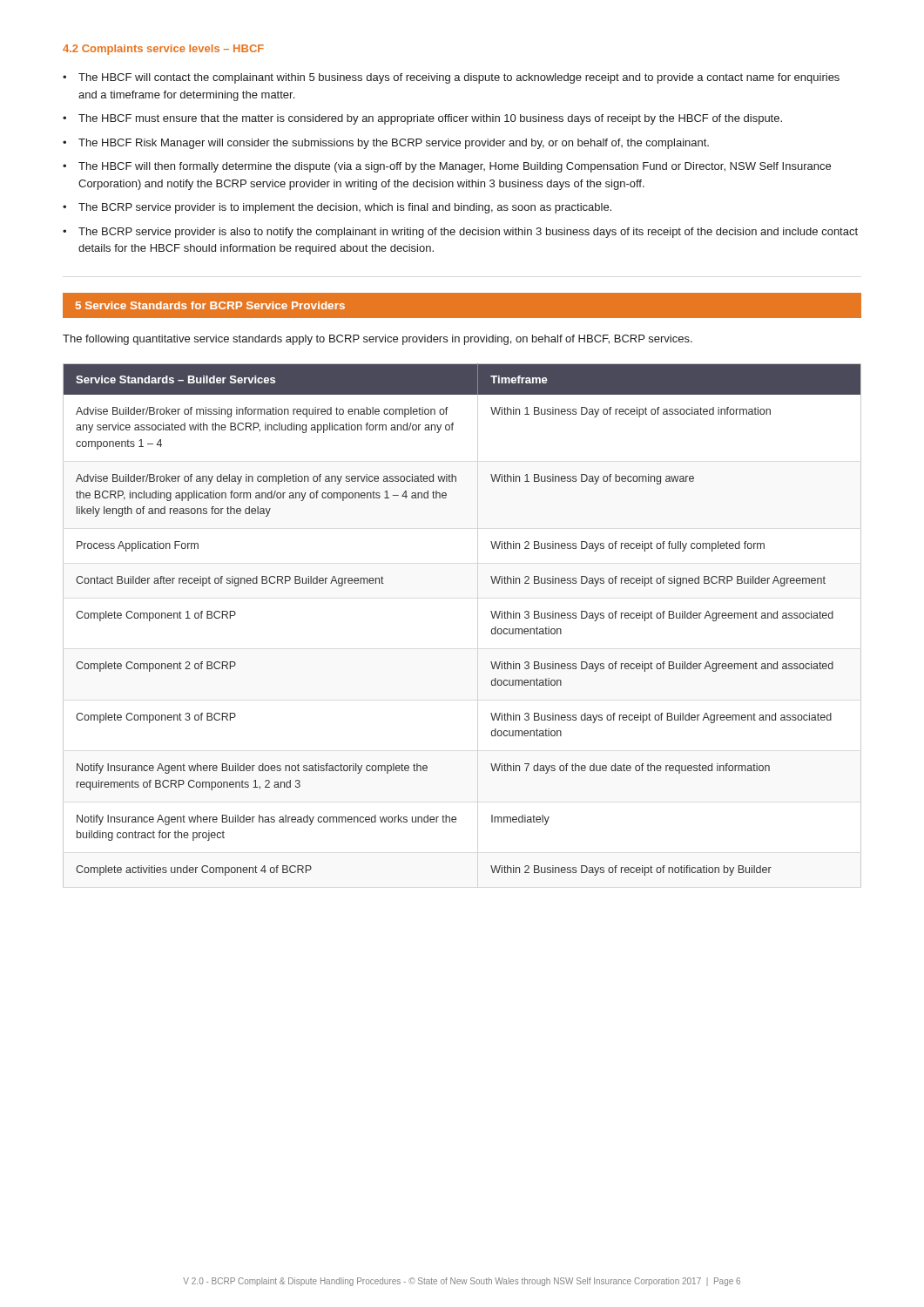Image resolution: width=924 pixels, height=1307 pixels.
Task: Click where it says "4.2 Complaints service levels – HBCF"
Action: click(x=163, y=50)
